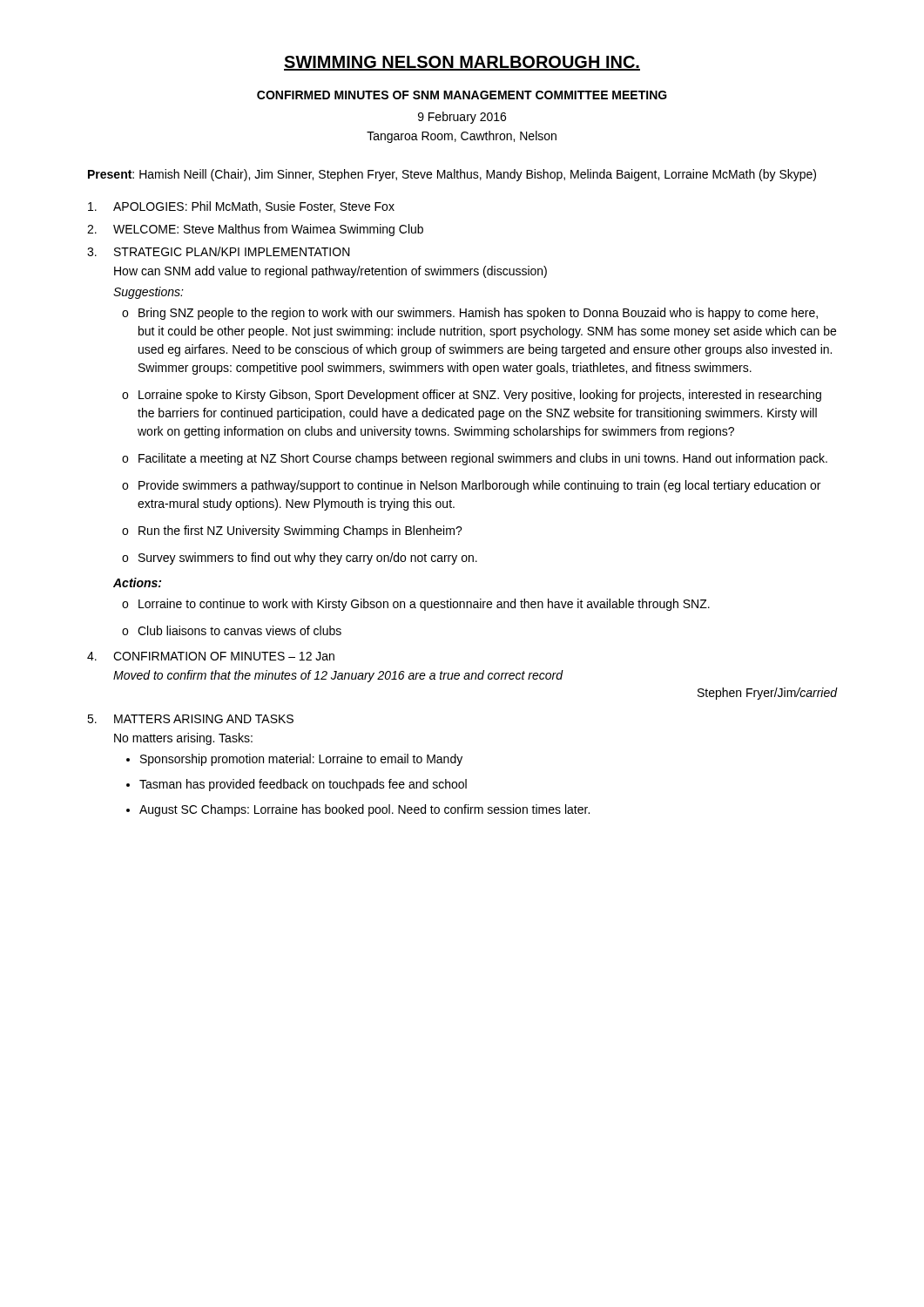Select the text containing "9 February 2016 Tangaroa Room, Cawthron, Nelson"
This screenshot has height=1307, width=924.
(462, 127)
